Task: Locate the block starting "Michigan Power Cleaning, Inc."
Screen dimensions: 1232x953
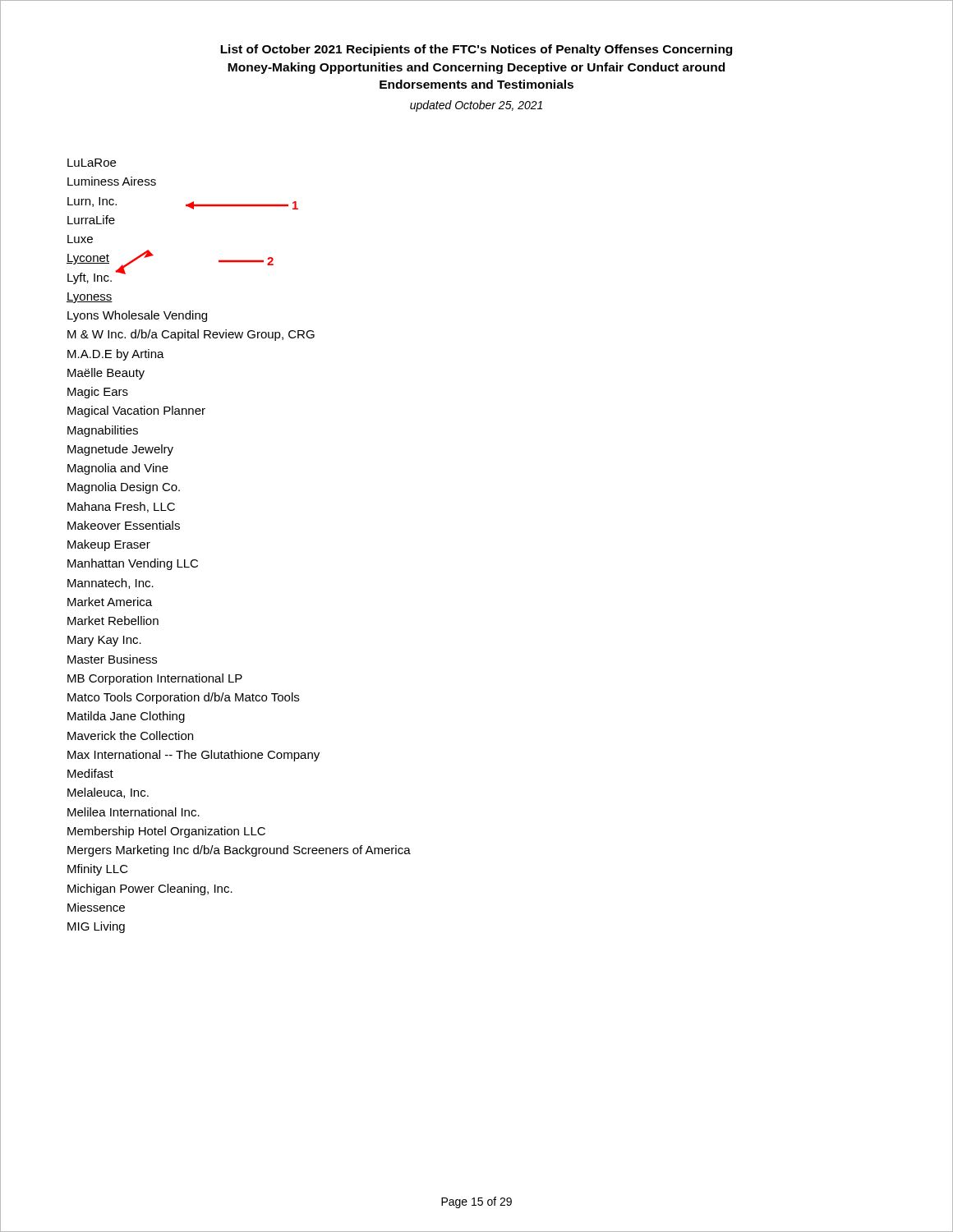Action: [150, 890]
